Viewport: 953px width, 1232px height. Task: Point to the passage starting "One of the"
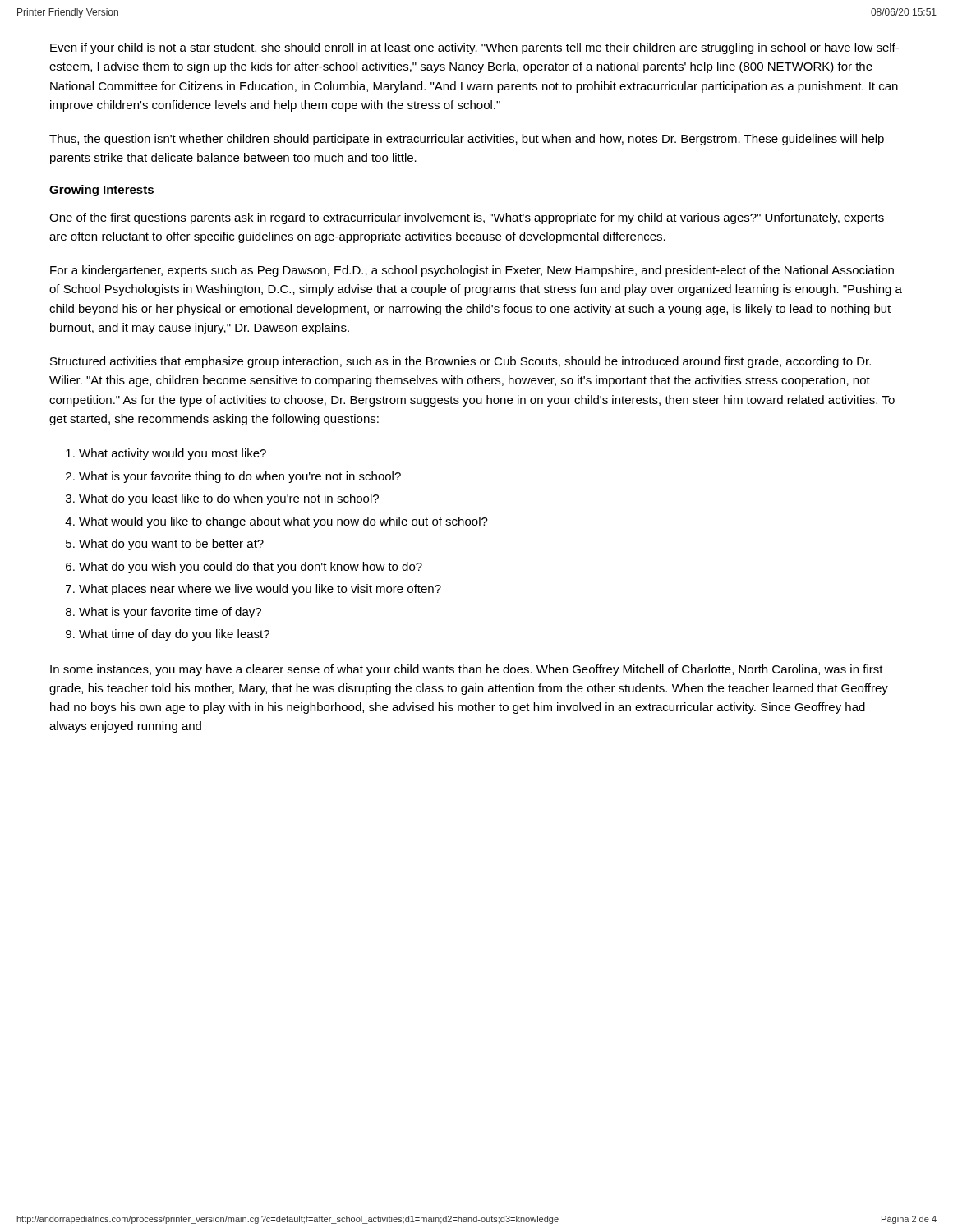tap(467, 226)
